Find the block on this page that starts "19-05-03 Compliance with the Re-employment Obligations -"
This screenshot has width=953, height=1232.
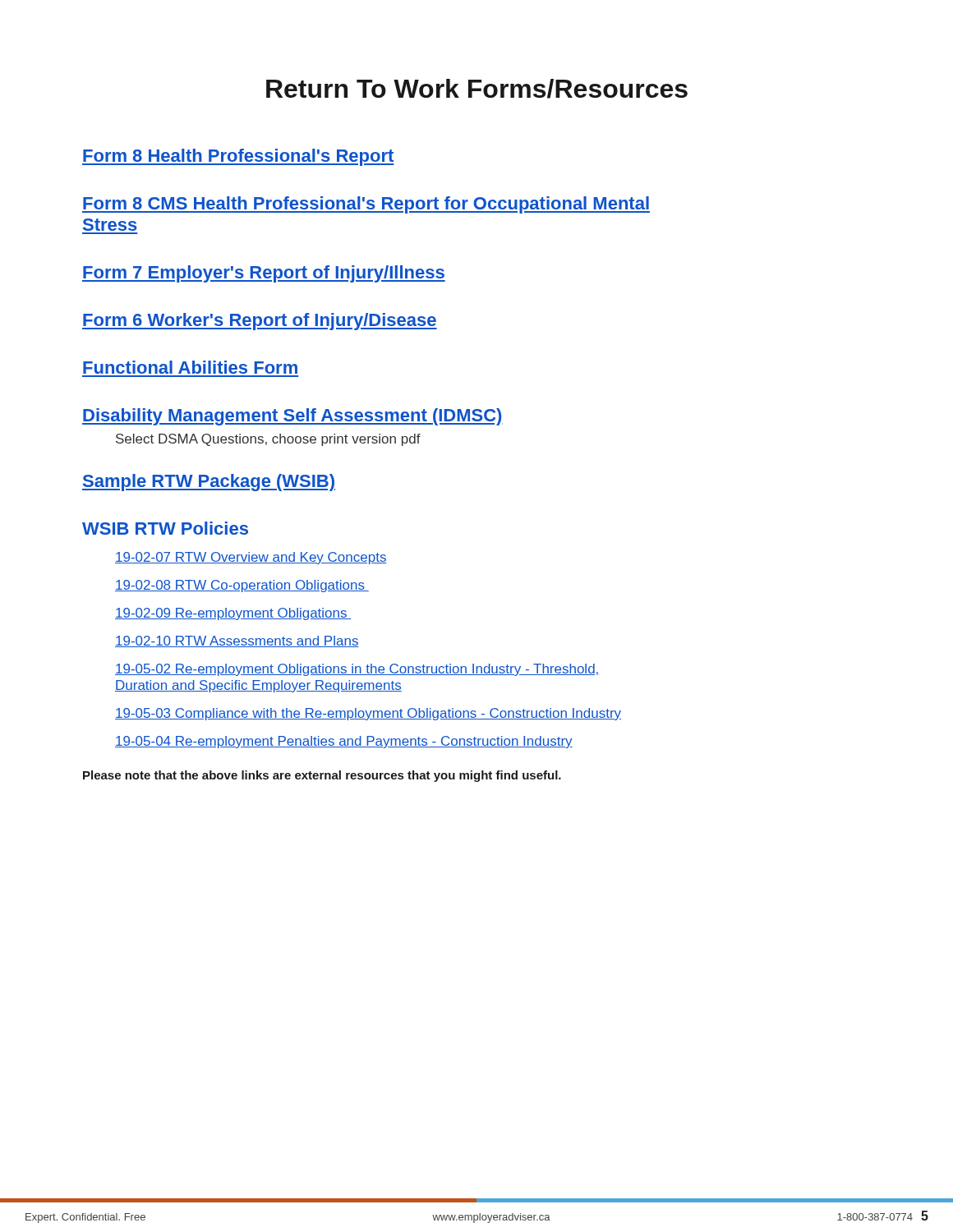coord(368,713)
